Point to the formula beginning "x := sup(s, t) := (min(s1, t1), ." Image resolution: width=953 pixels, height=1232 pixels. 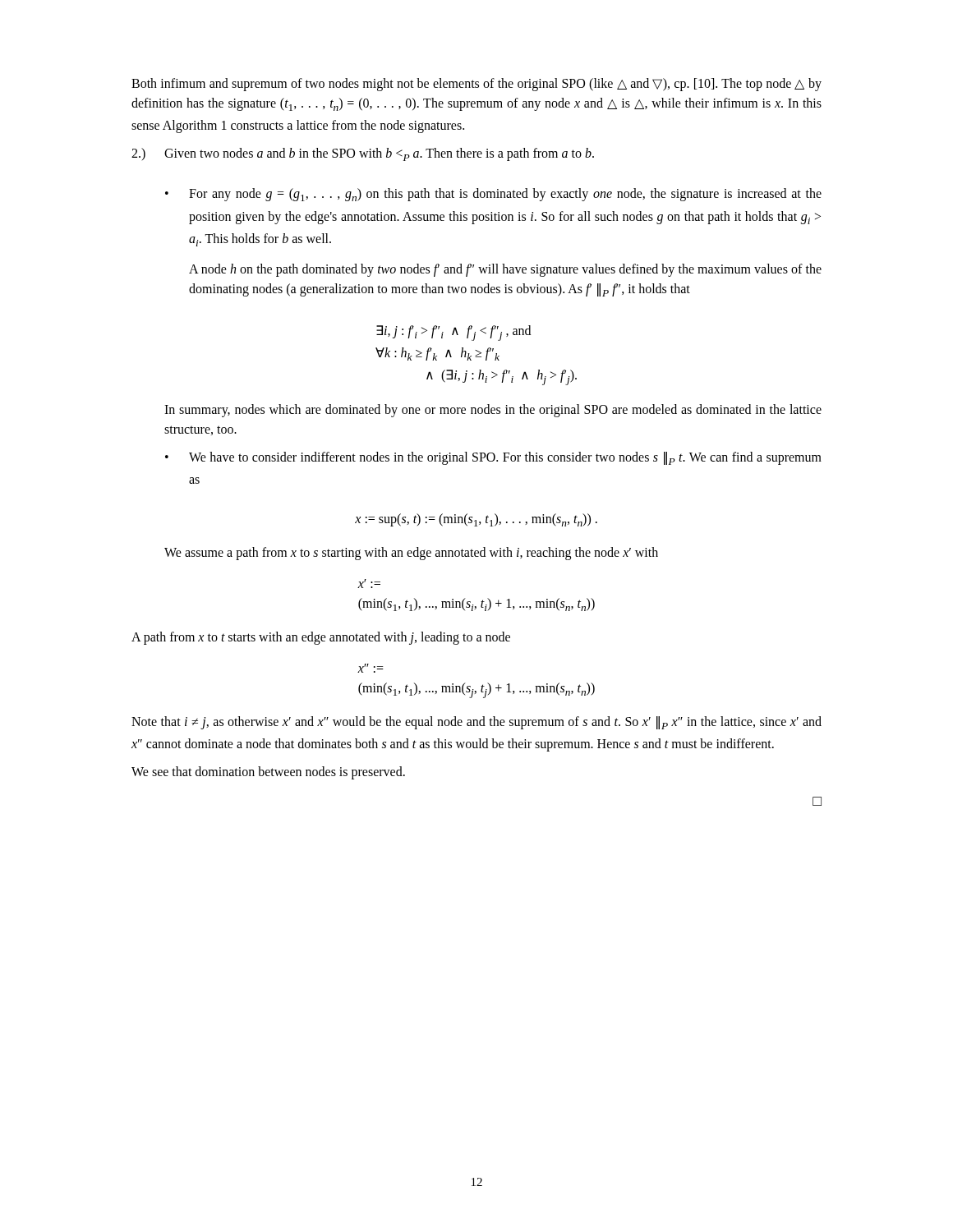476,520
